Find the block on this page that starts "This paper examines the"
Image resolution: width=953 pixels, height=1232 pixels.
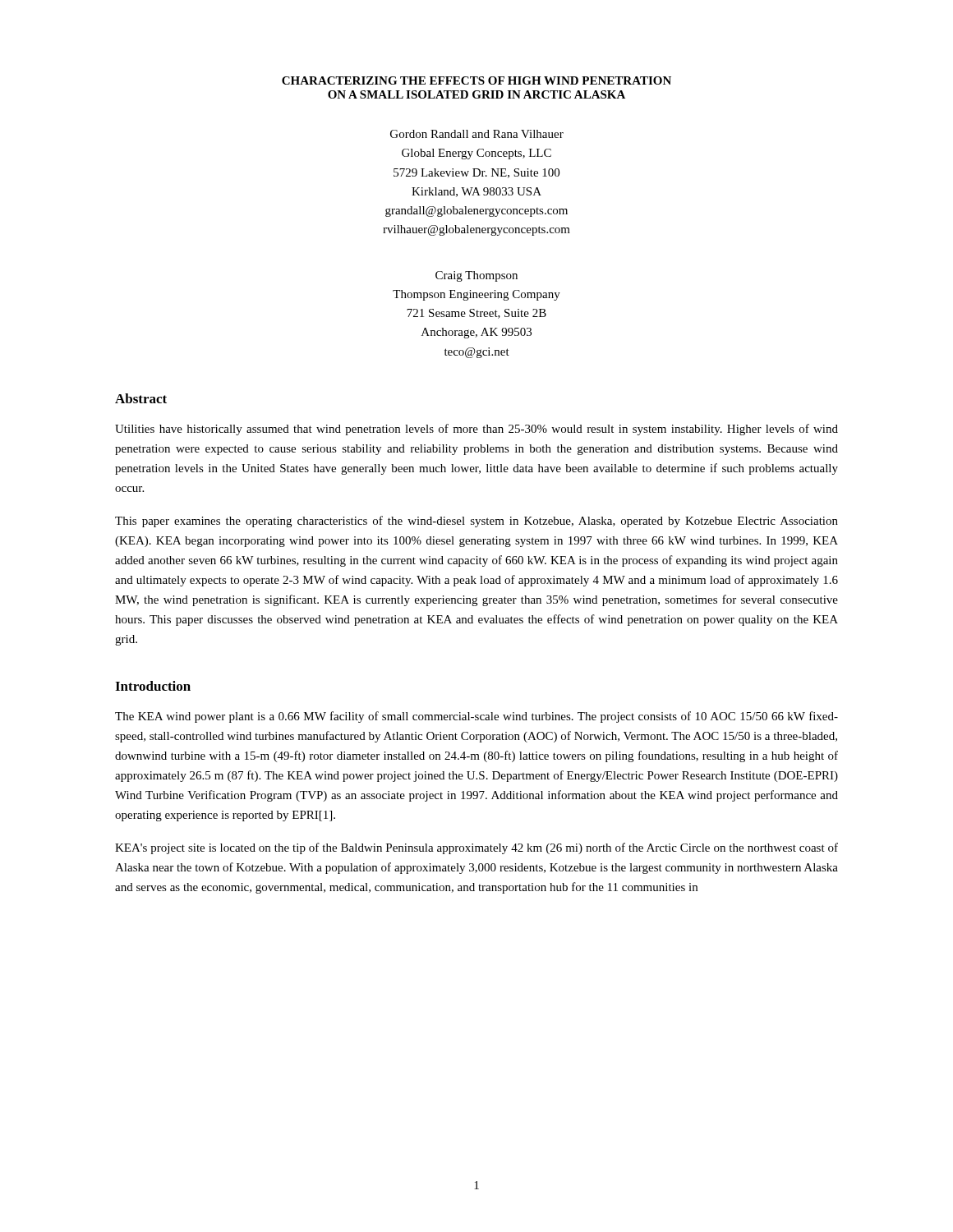point(476,580)
